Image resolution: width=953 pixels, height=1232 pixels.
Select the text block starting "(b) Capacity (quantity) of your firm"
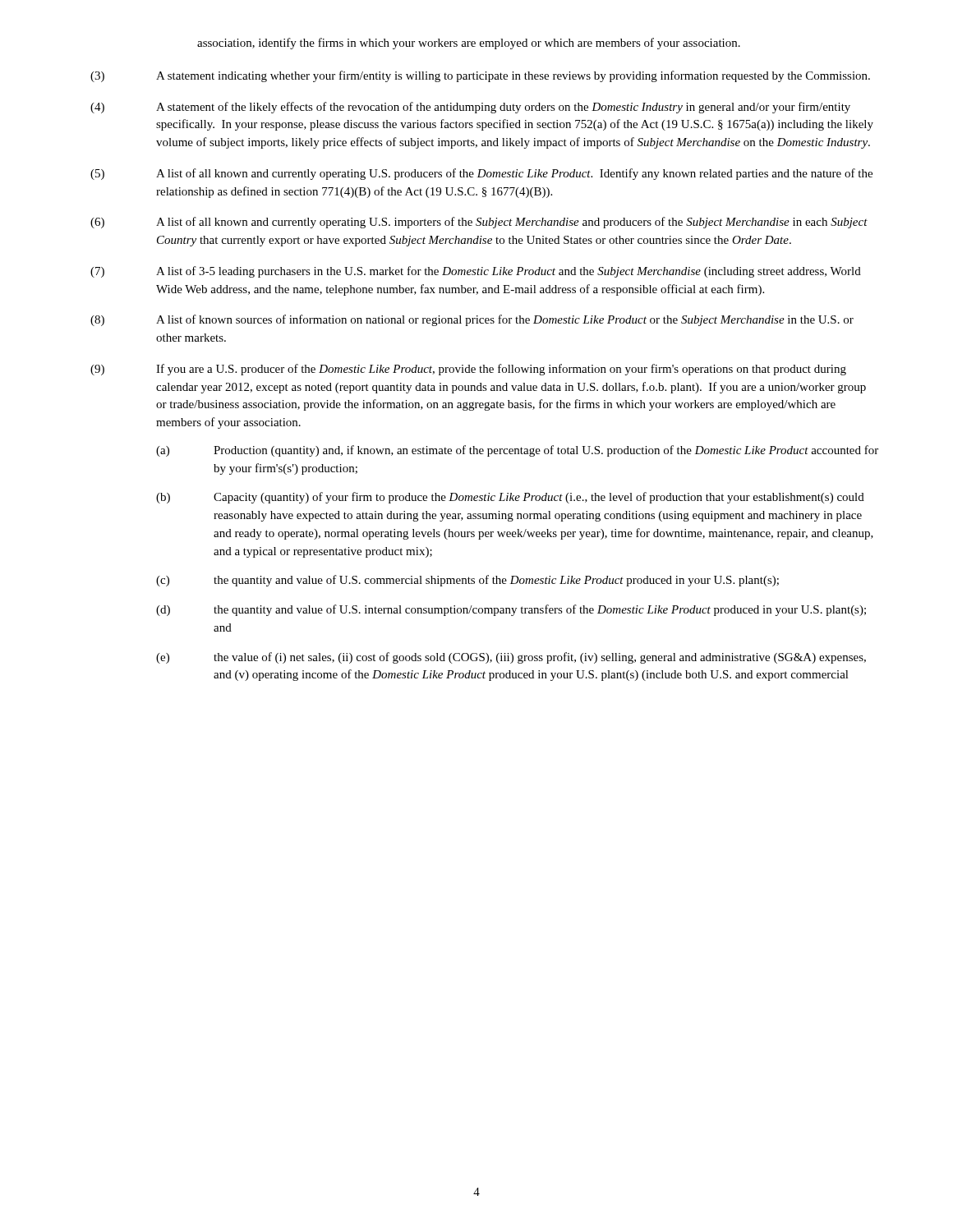click(518, 525)
